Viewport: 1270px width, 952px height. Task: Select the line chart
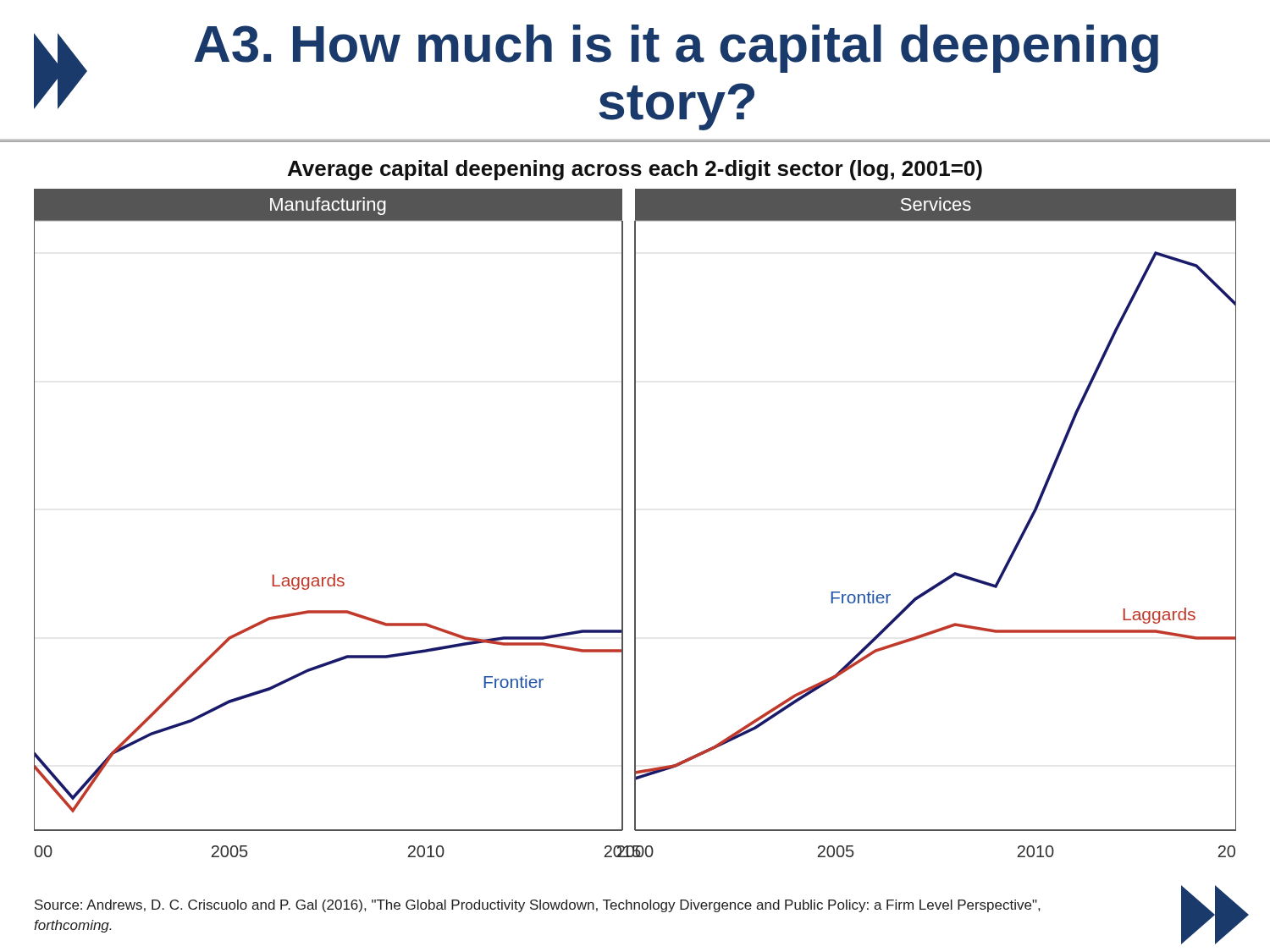tap(635, 536)
